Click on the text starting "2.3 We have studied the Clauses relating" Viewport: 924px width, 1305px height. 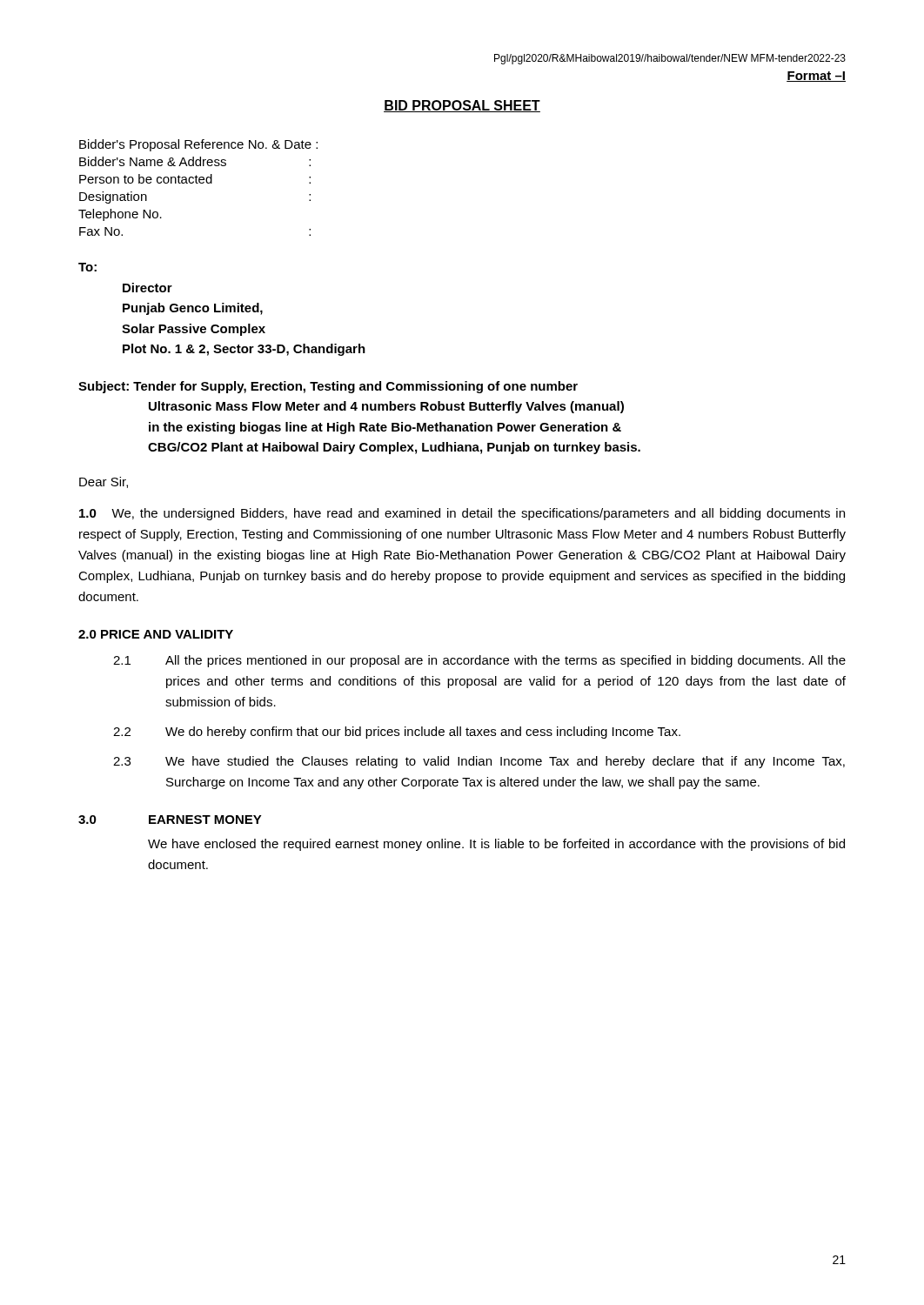coord(462,772)
